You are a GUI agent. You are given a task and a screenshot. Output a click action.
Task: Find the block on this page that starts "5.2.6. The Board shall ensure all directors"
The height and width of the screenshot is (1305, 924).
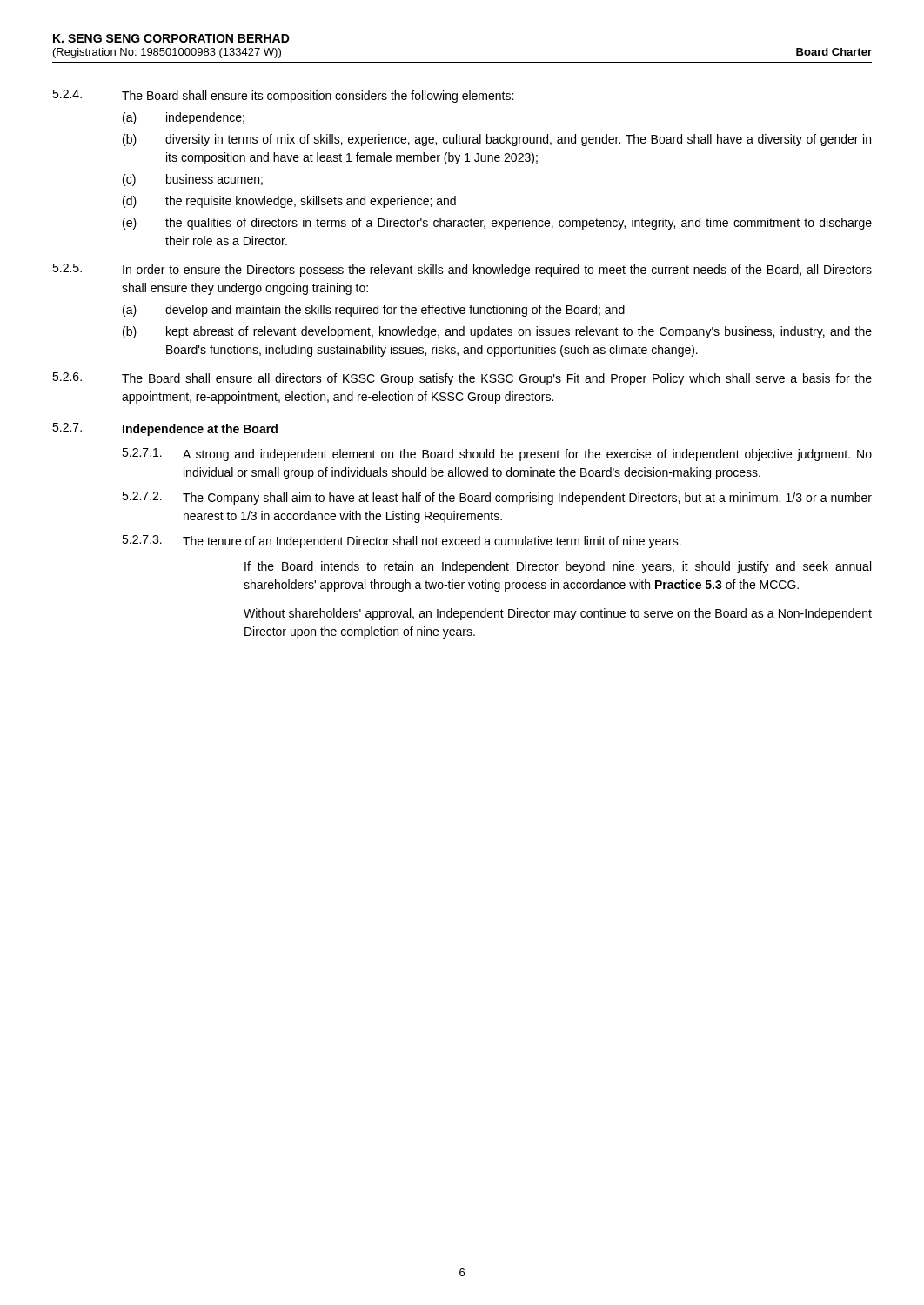[462, 388]
